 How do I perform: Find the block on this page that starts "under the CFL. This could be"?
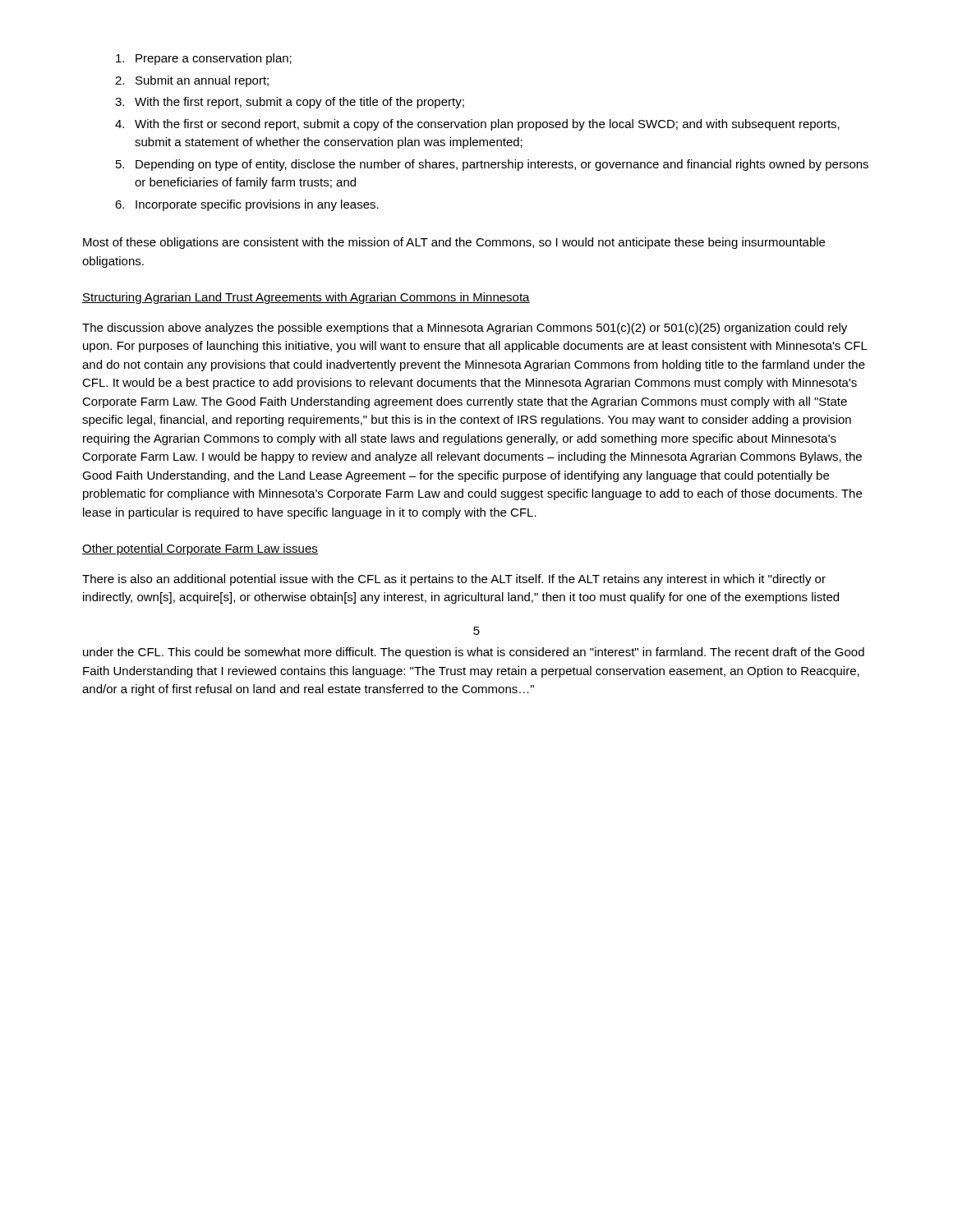pyautogui.click(x=473, y=670)
